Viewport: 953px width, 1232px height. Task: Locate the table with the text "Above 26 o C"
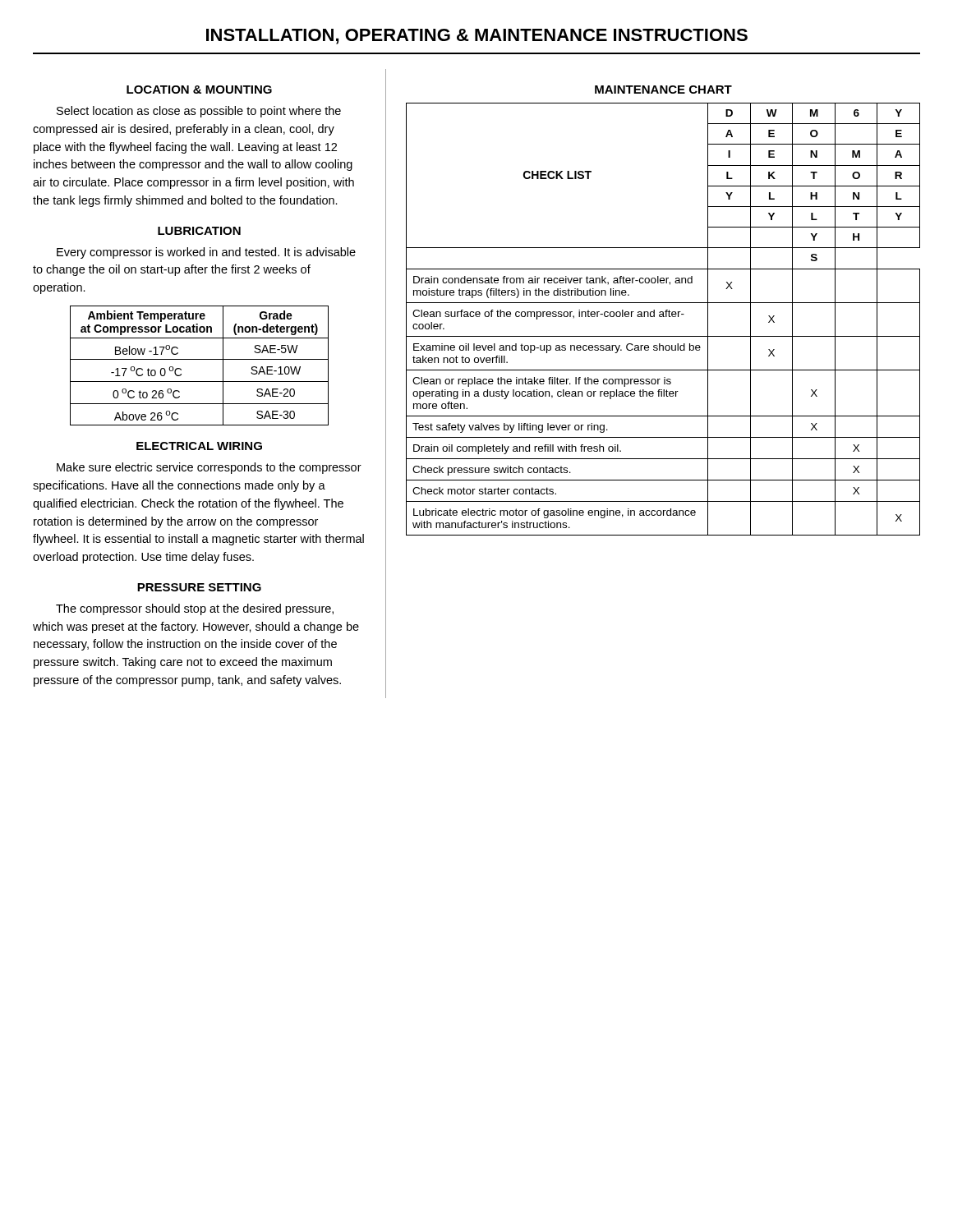pos(199,366)
